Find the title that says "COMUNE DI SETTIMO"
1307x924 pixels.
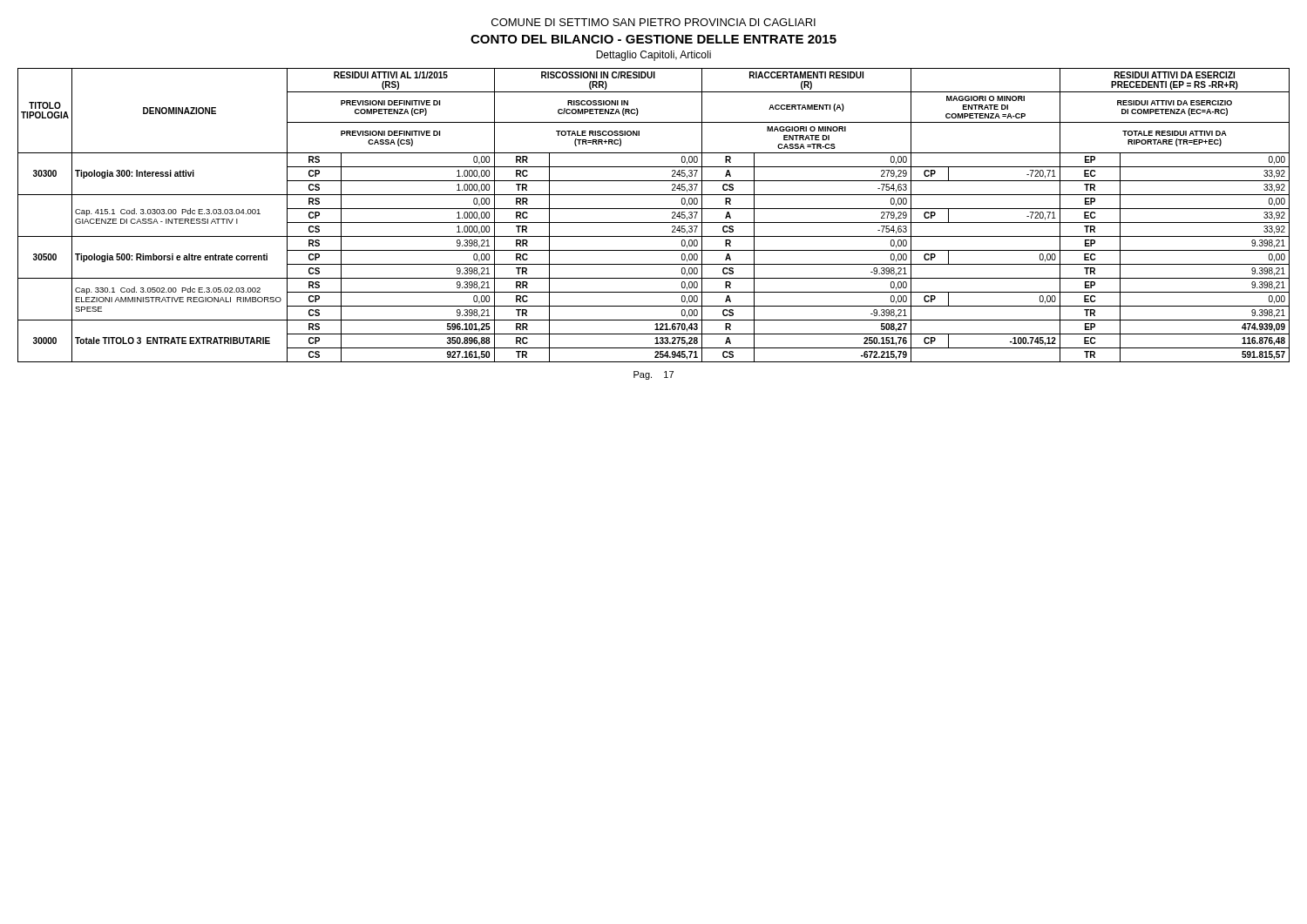pos(654,22)
